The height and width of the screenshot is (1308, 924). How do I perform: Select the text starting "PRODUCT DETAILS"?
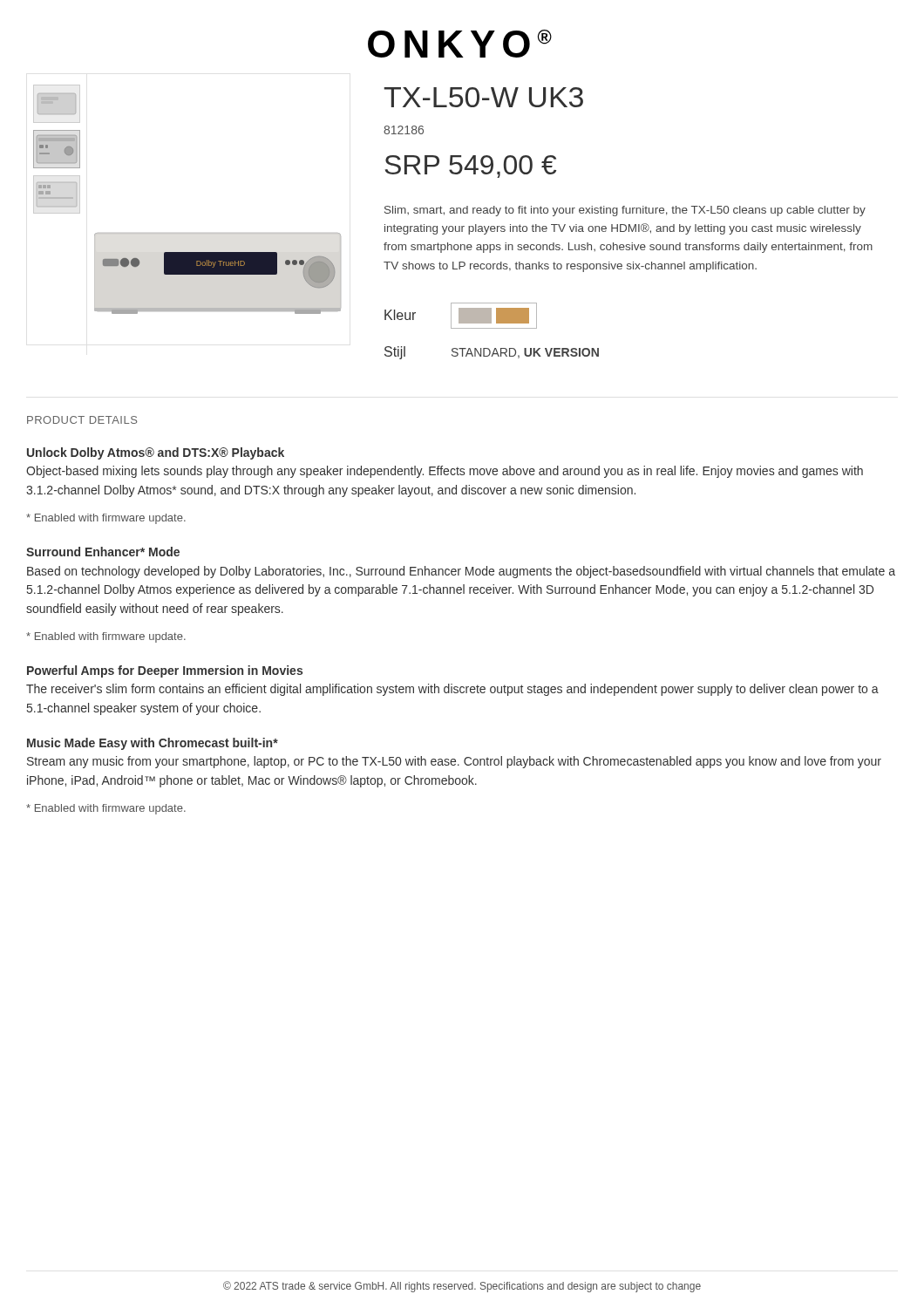coord(82,420)
